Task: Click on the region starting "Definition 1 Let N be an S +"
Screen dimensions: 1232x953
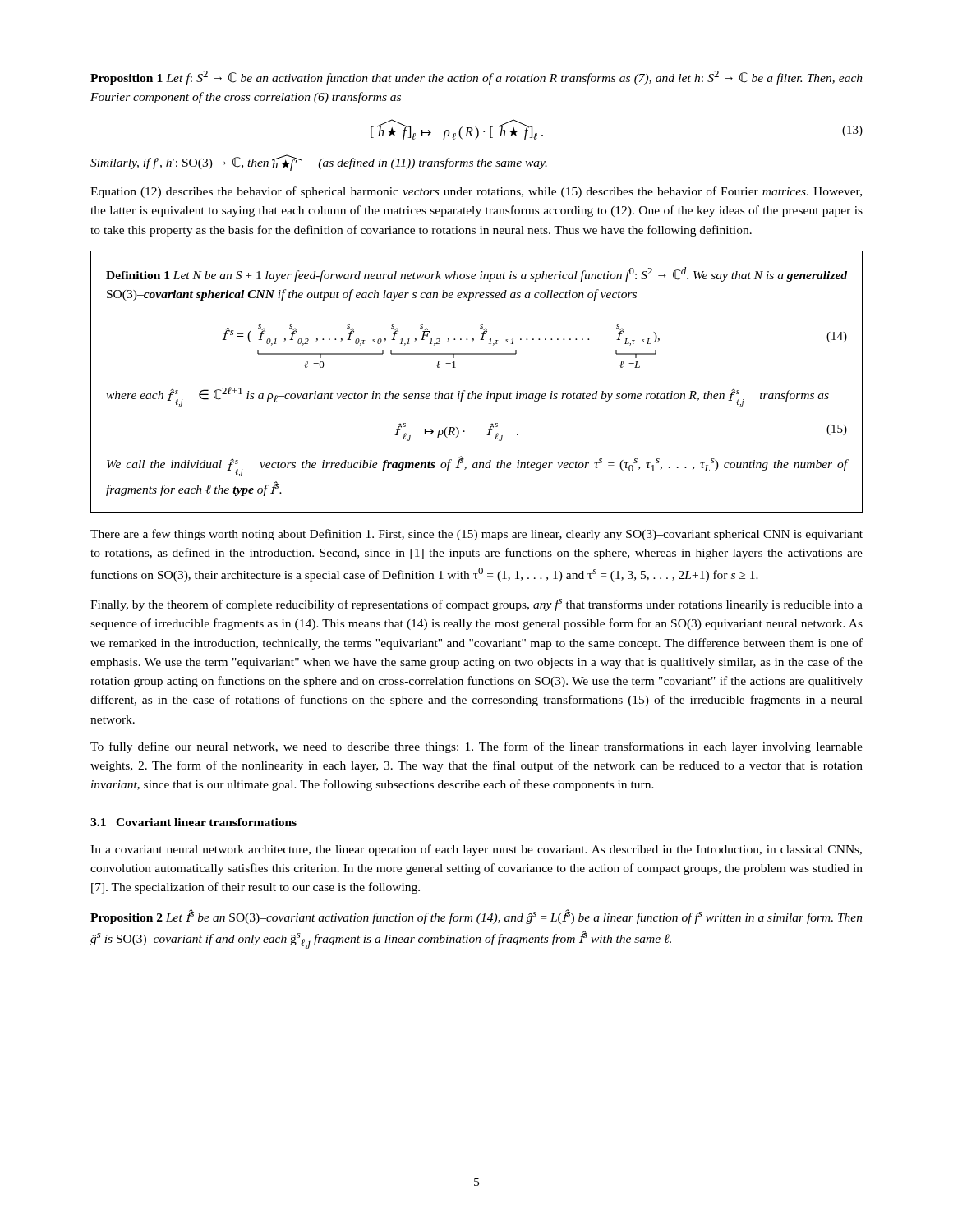Action: click(x=476, y=381)
